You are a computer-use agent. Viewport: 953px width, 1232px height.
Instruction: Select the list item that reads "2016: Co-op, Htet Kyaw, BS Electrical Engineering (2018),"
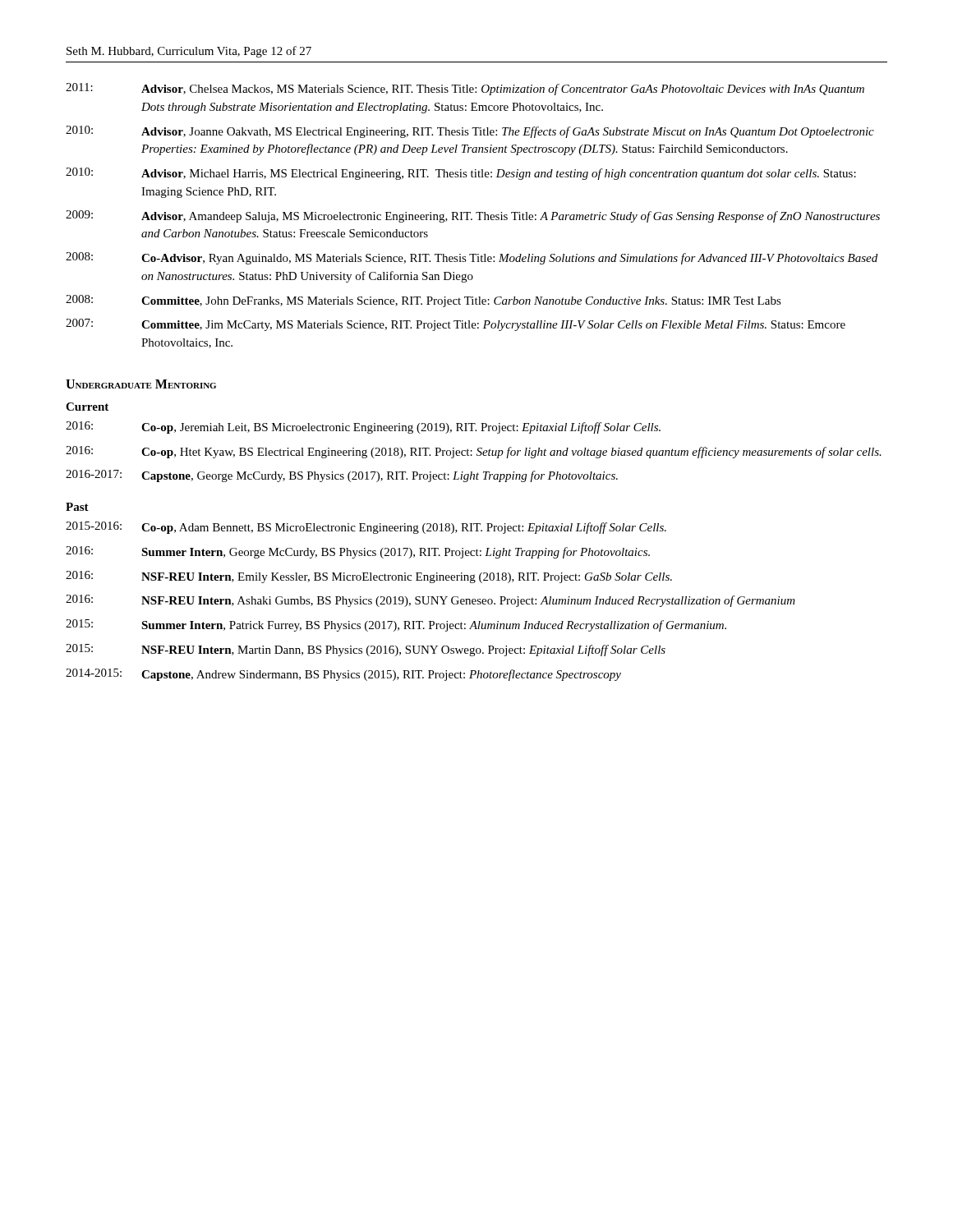[x=476, y=455]
